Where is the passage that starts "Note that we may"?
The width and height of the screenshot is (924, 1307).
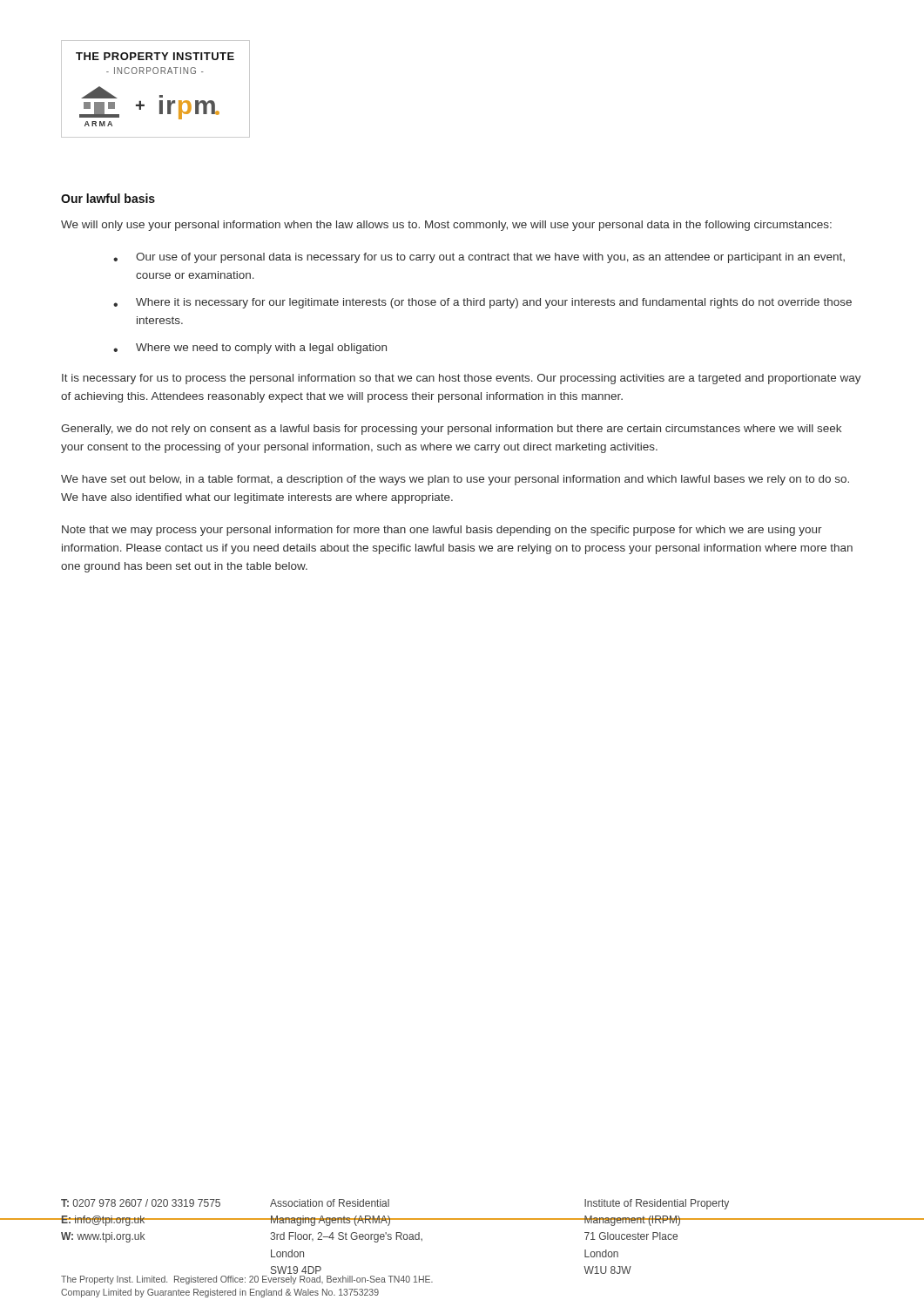[457, 548]
